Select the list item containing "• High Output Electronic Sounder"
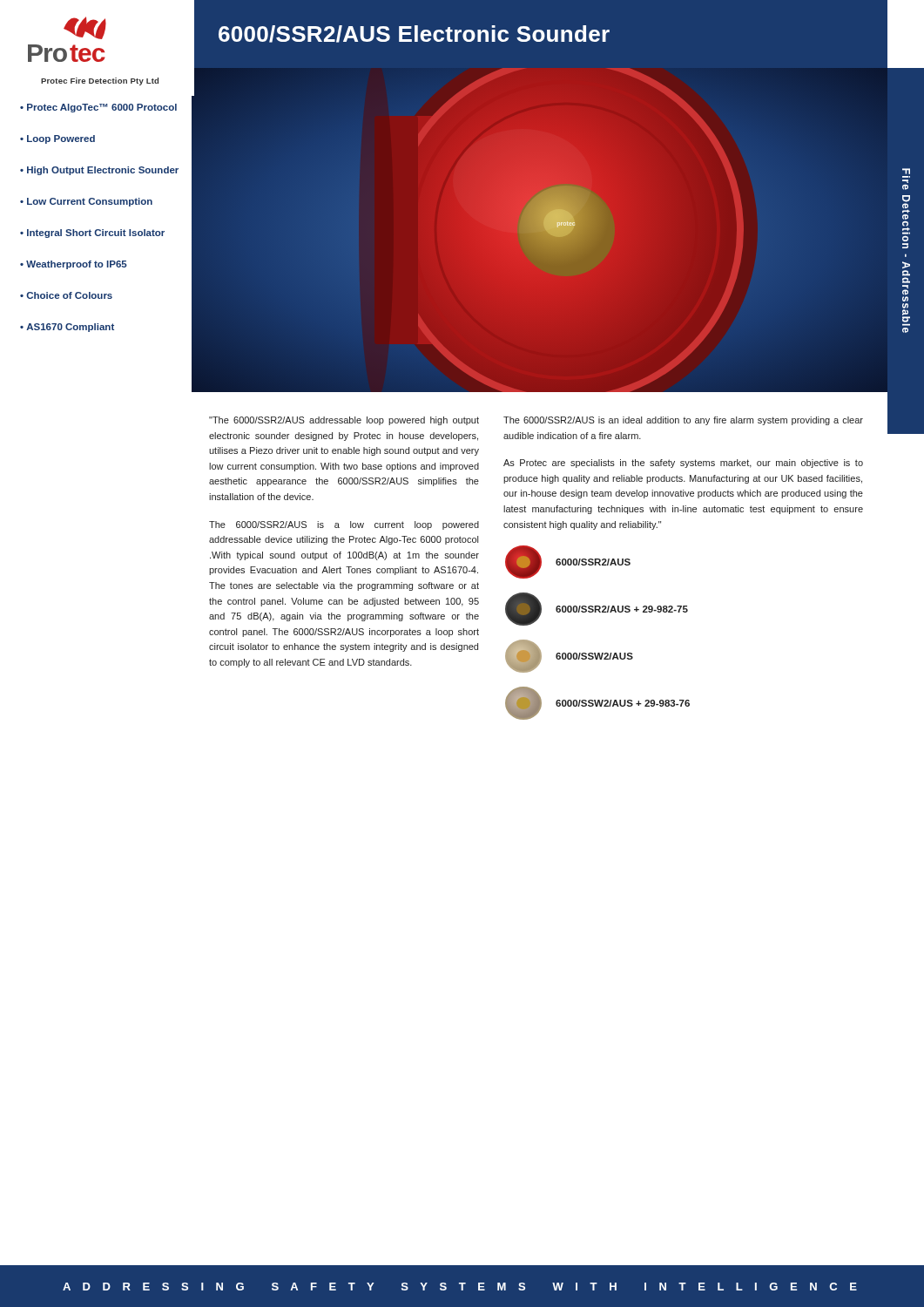924x1307 pixels. [x=99, y=170]
